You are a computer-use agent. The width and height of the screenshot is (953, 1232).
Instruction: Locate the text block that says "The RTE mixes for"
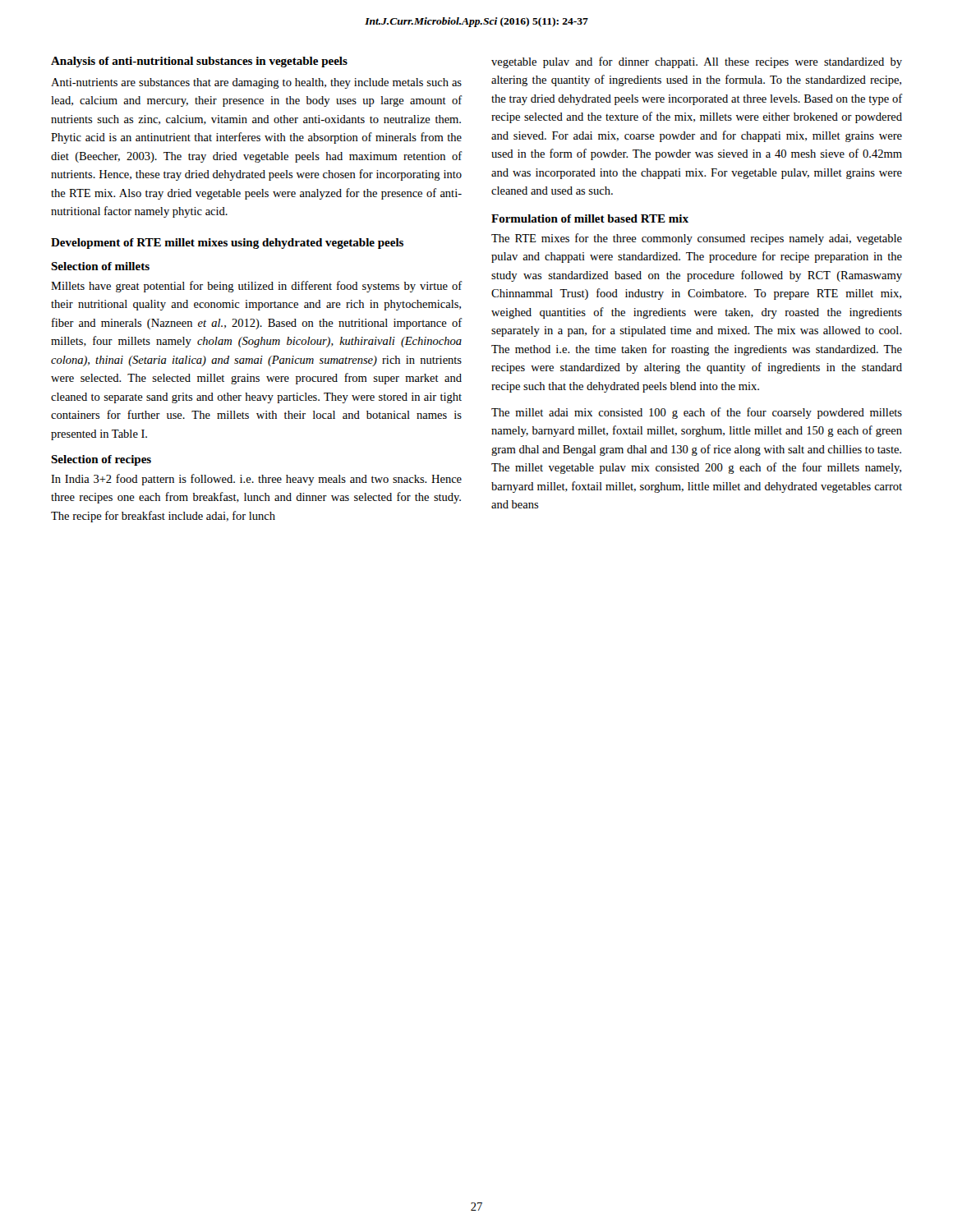click(697, 312)
